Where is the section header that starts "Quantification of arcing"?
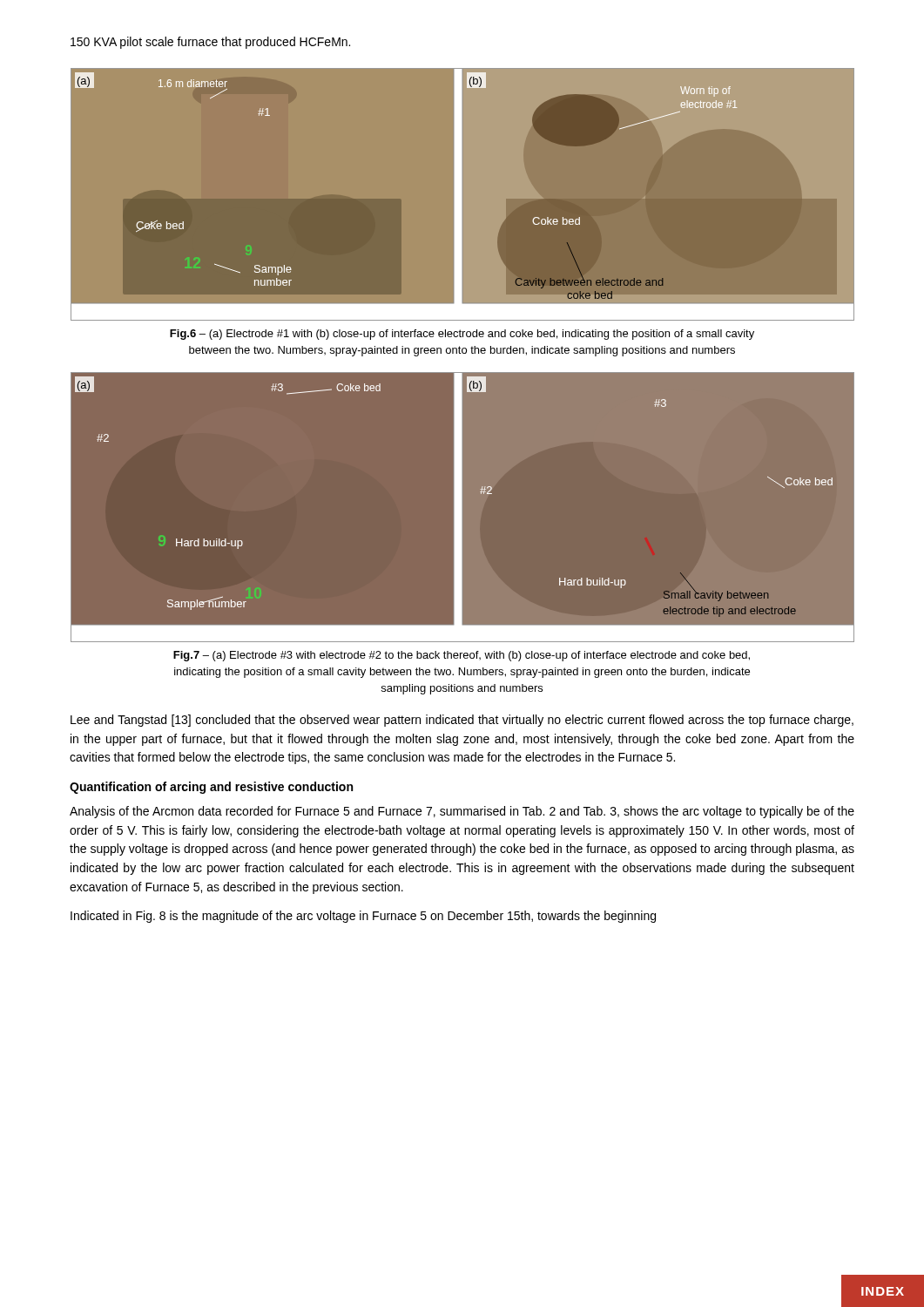The image size is (924, 1307). pos(212,787)
